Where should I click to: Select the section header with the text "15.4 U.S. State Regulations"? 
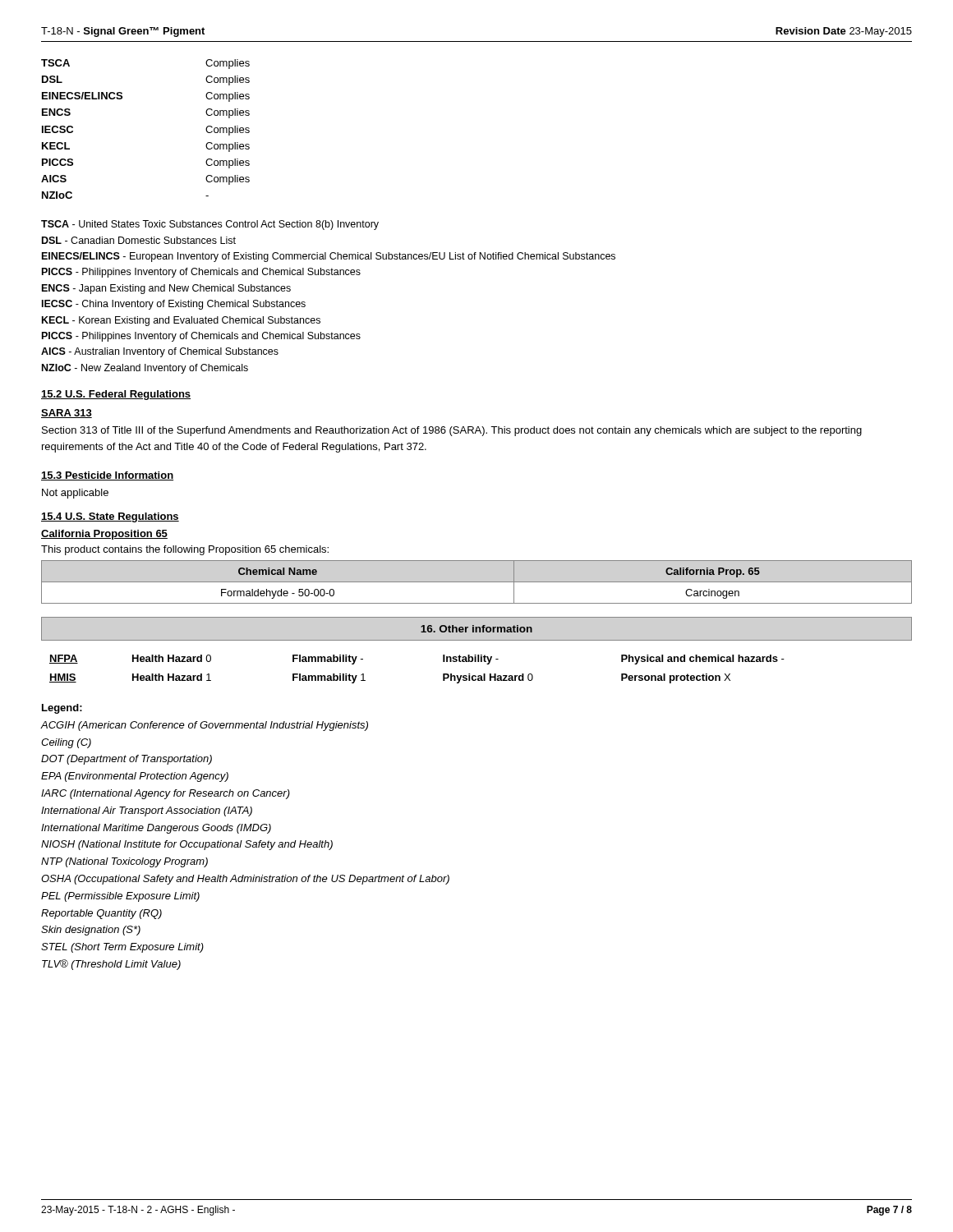coord(110,516)
